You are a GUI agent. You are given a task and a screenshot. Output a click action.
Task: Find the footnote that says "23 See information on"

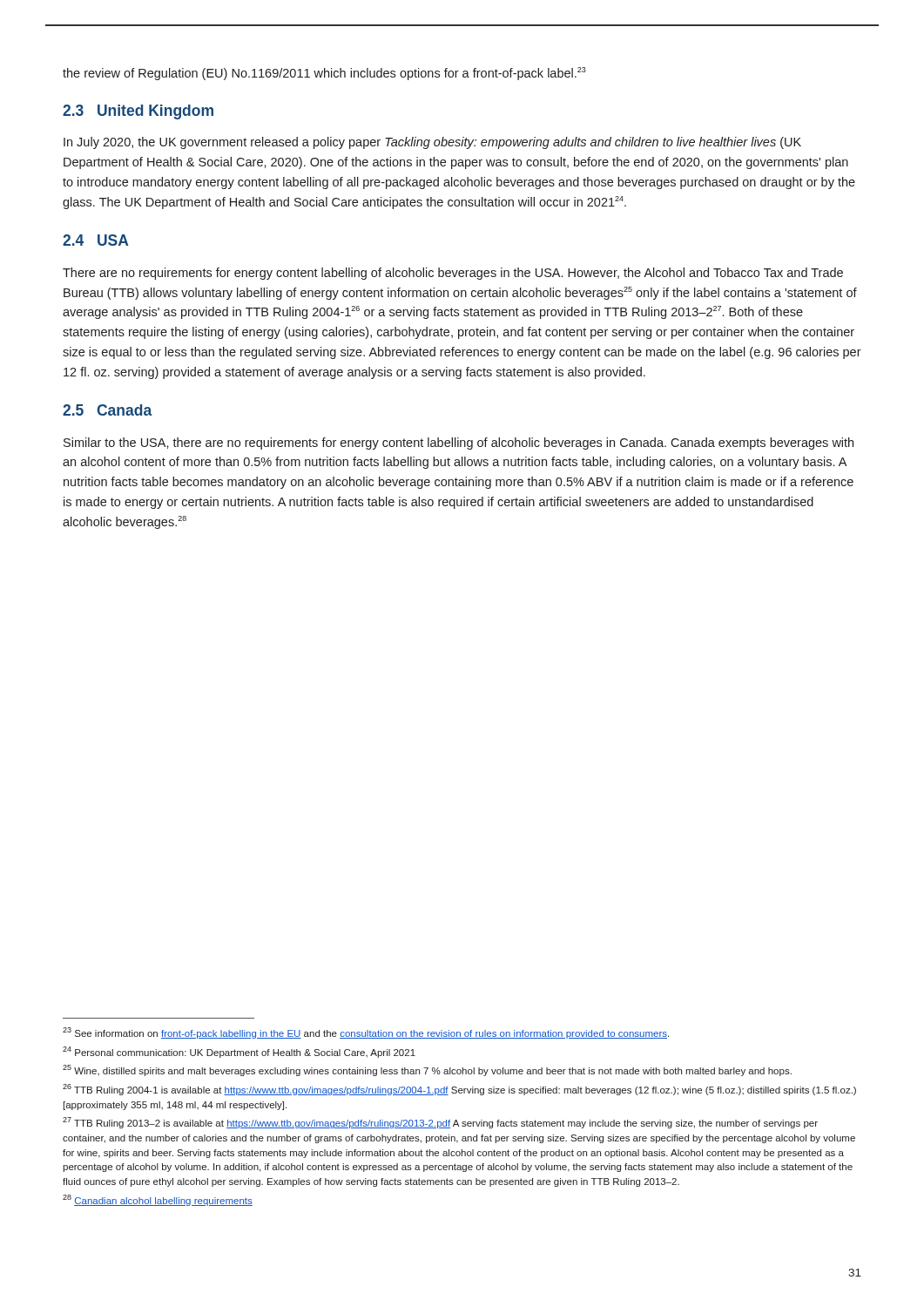[x=366, y=1033]
